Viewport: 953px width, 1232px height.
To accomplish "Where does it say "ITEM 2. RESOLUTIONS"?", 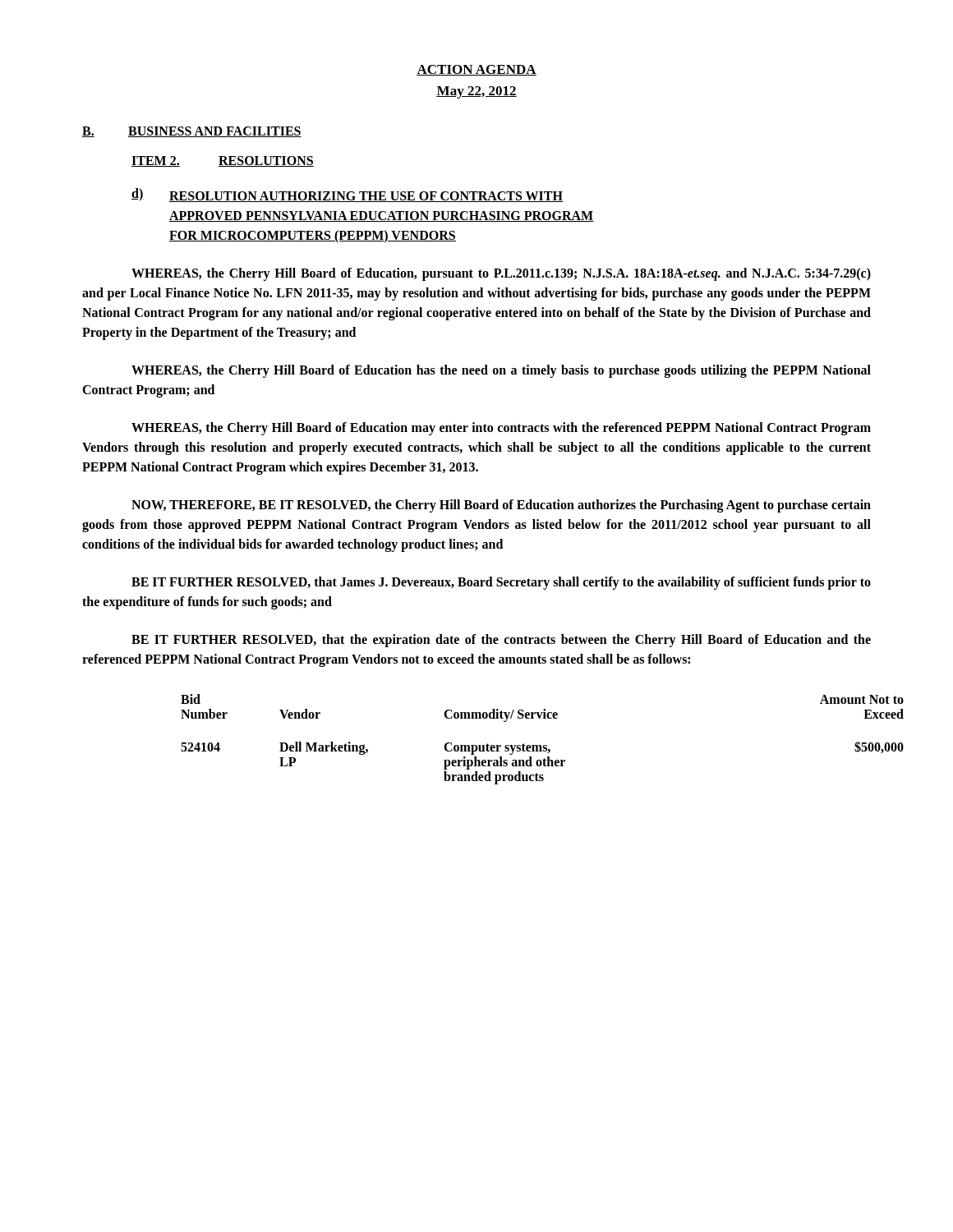I will click(x=222, y=161).
